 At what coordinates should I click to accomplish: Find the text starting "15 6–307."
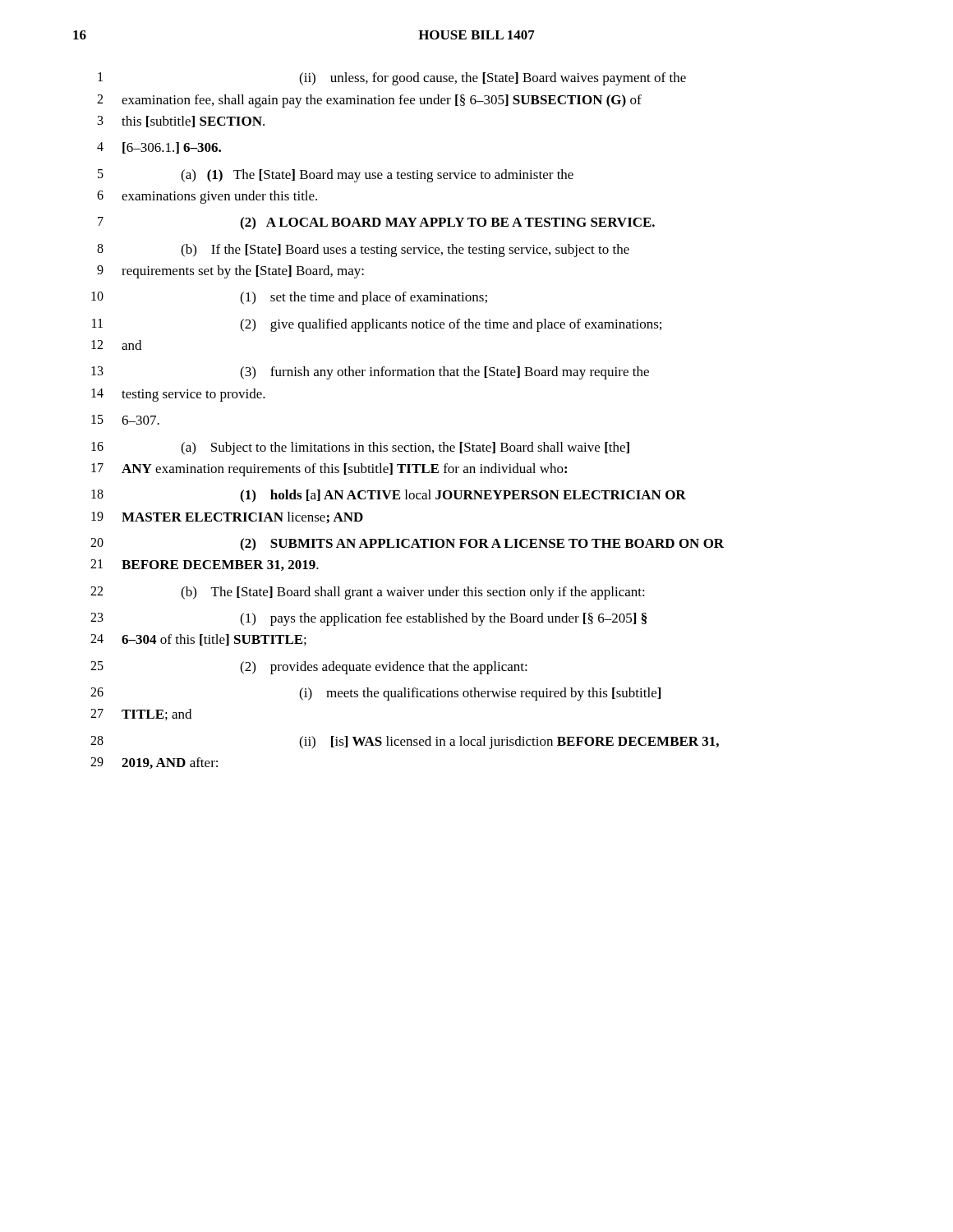point(125,420)
